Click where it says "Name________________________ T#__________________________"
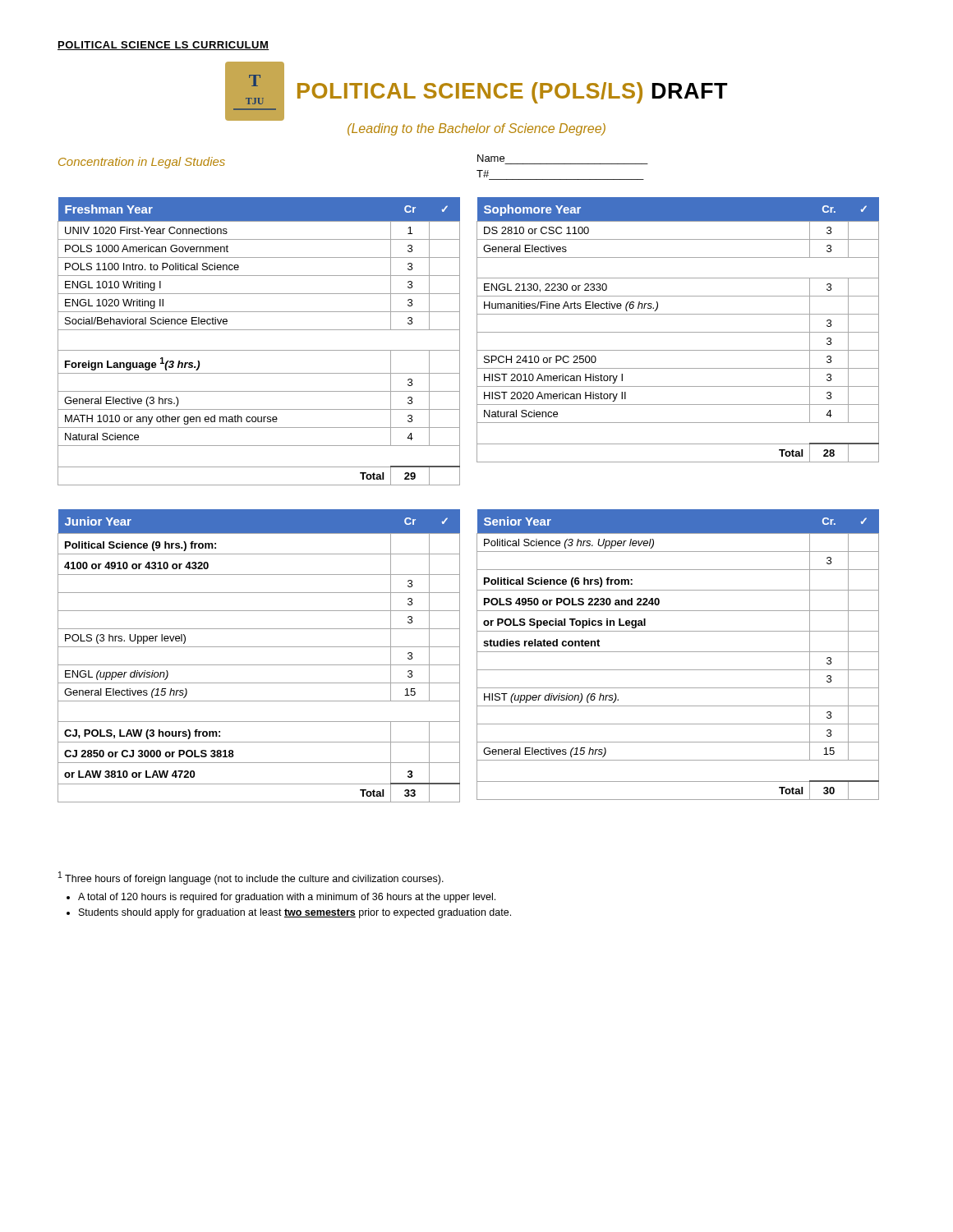The height and width of the screenshot is (1232, 953). [x=562, y=166]
